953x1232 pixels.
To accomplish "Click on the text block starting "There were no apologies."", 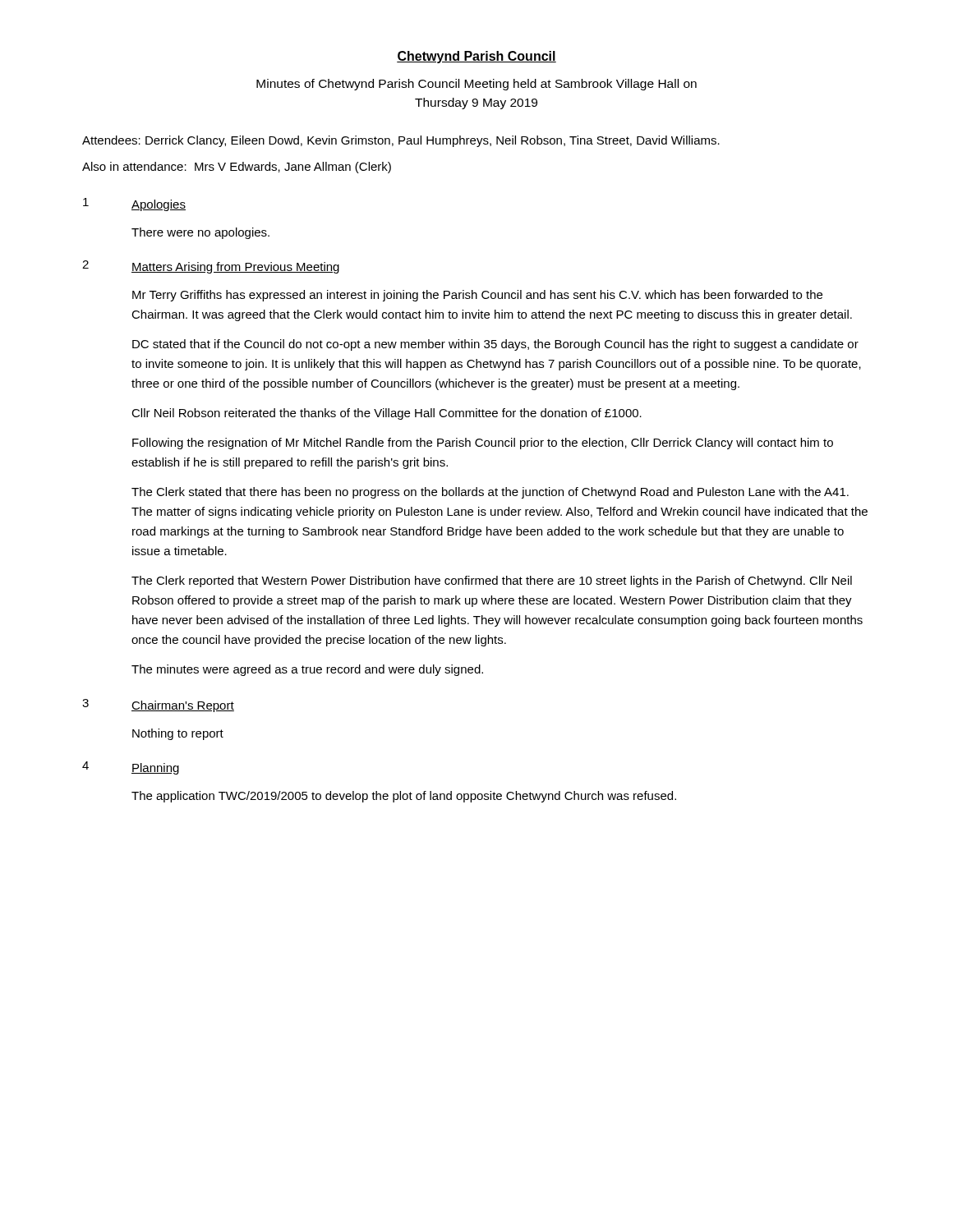I will click(x=200, y=233).
